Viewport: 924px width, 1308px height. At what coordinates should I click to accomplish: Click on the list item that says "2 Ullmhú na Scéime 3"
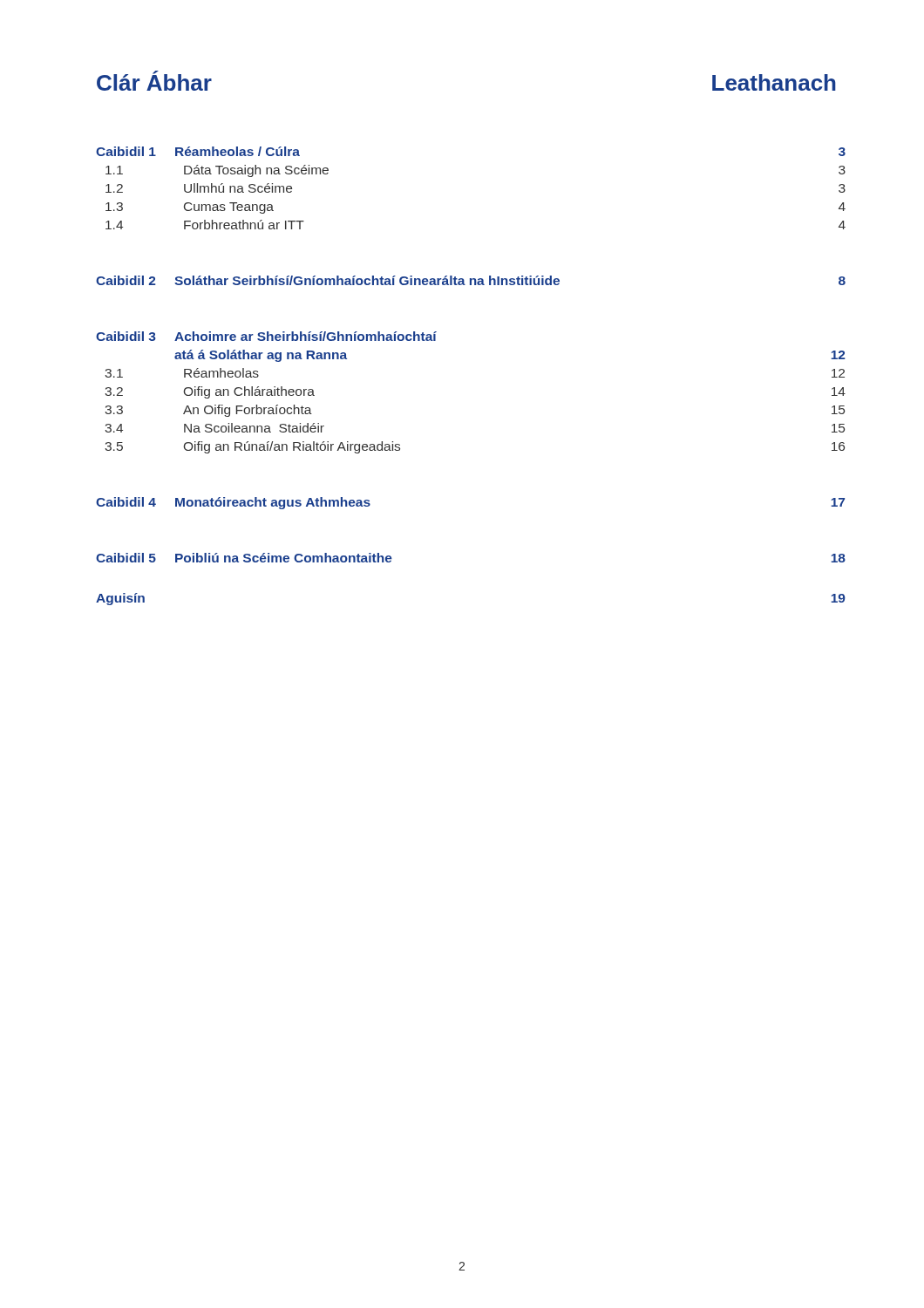109,188
